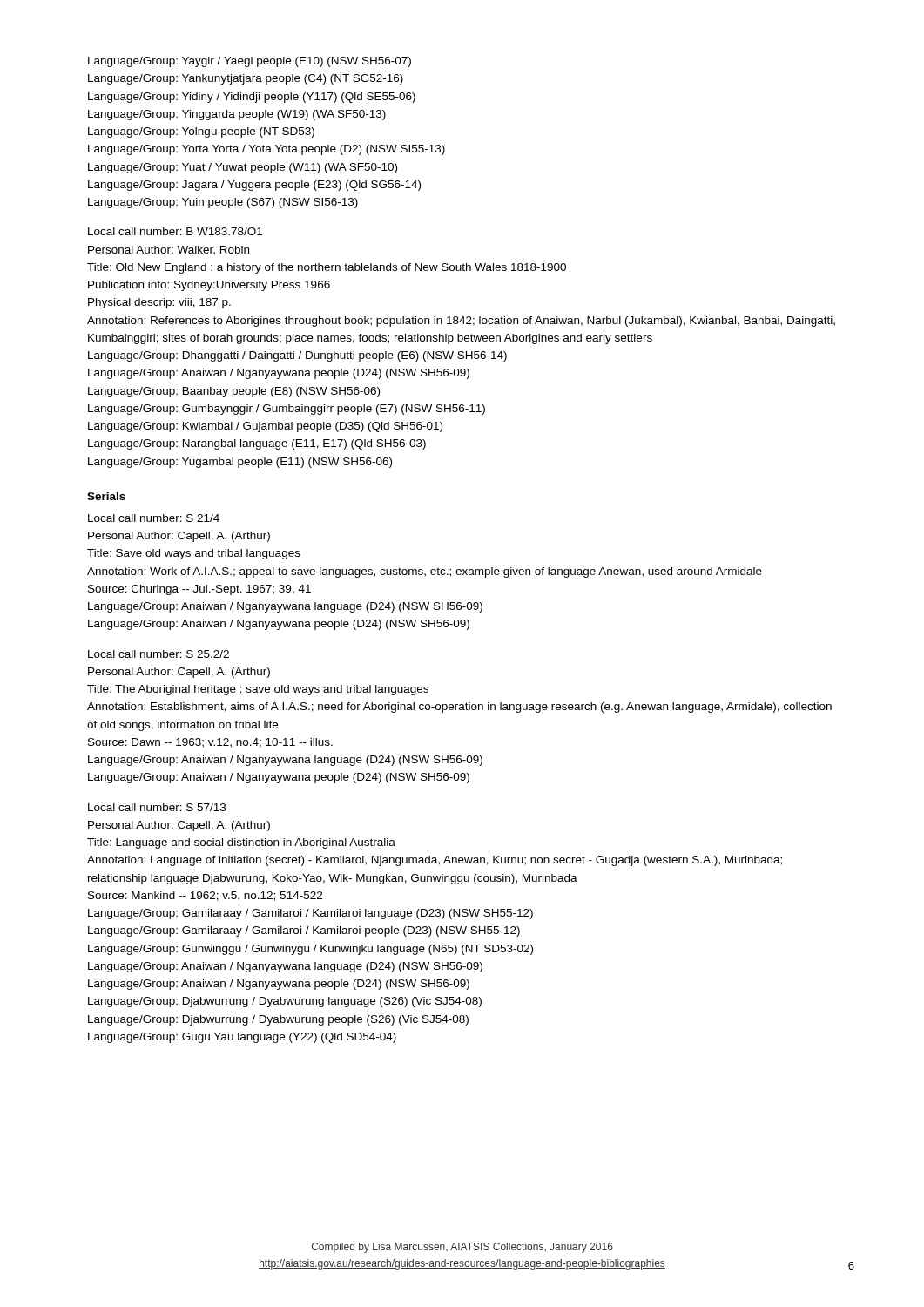Point to the text starting "Local call number: S 57/13 Personal Author:"
Screen dimensions: 1307x924
pos(435,922)
